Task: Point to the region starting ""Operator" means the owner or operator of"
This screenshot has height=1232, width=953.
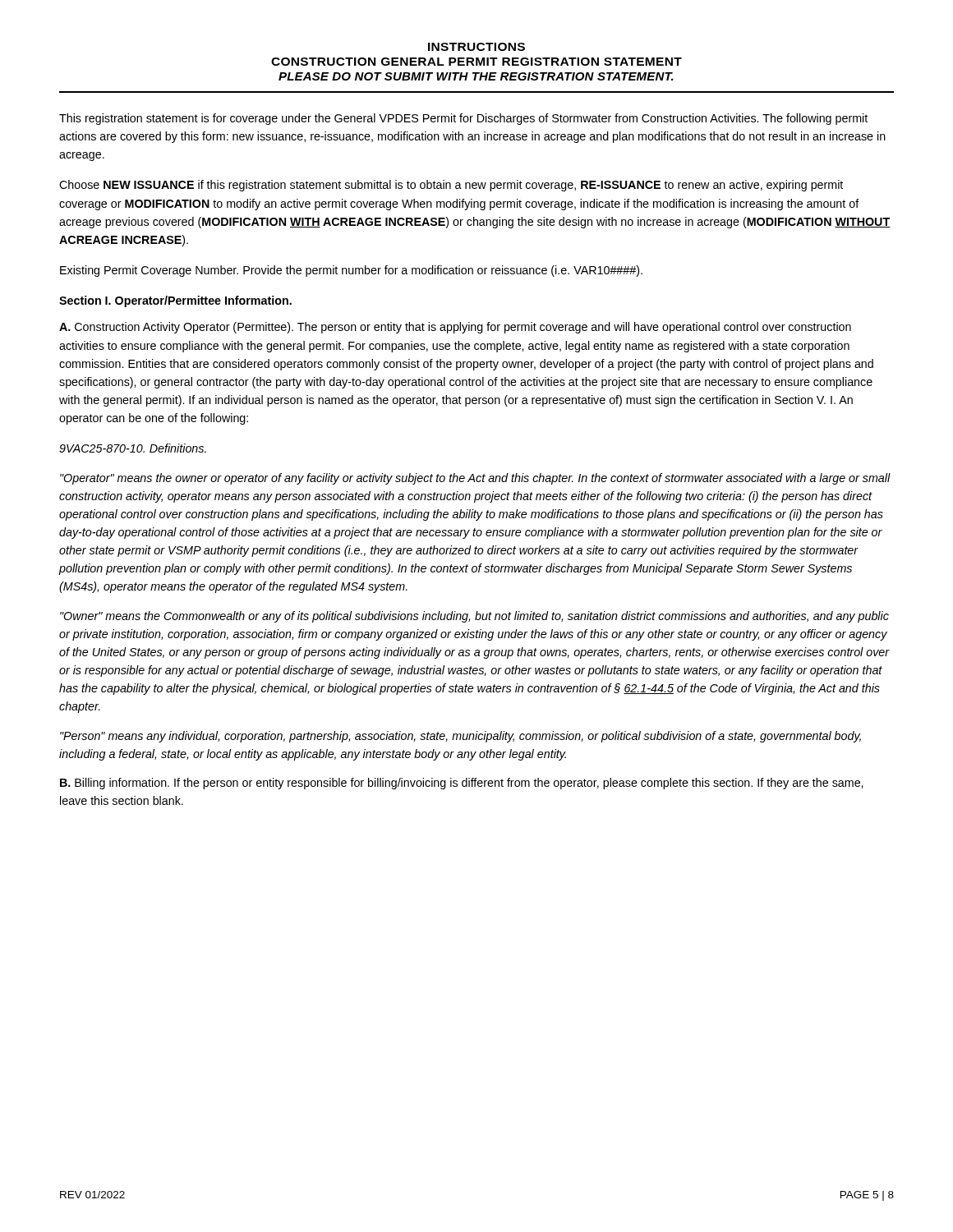Action: click(475, 532)
